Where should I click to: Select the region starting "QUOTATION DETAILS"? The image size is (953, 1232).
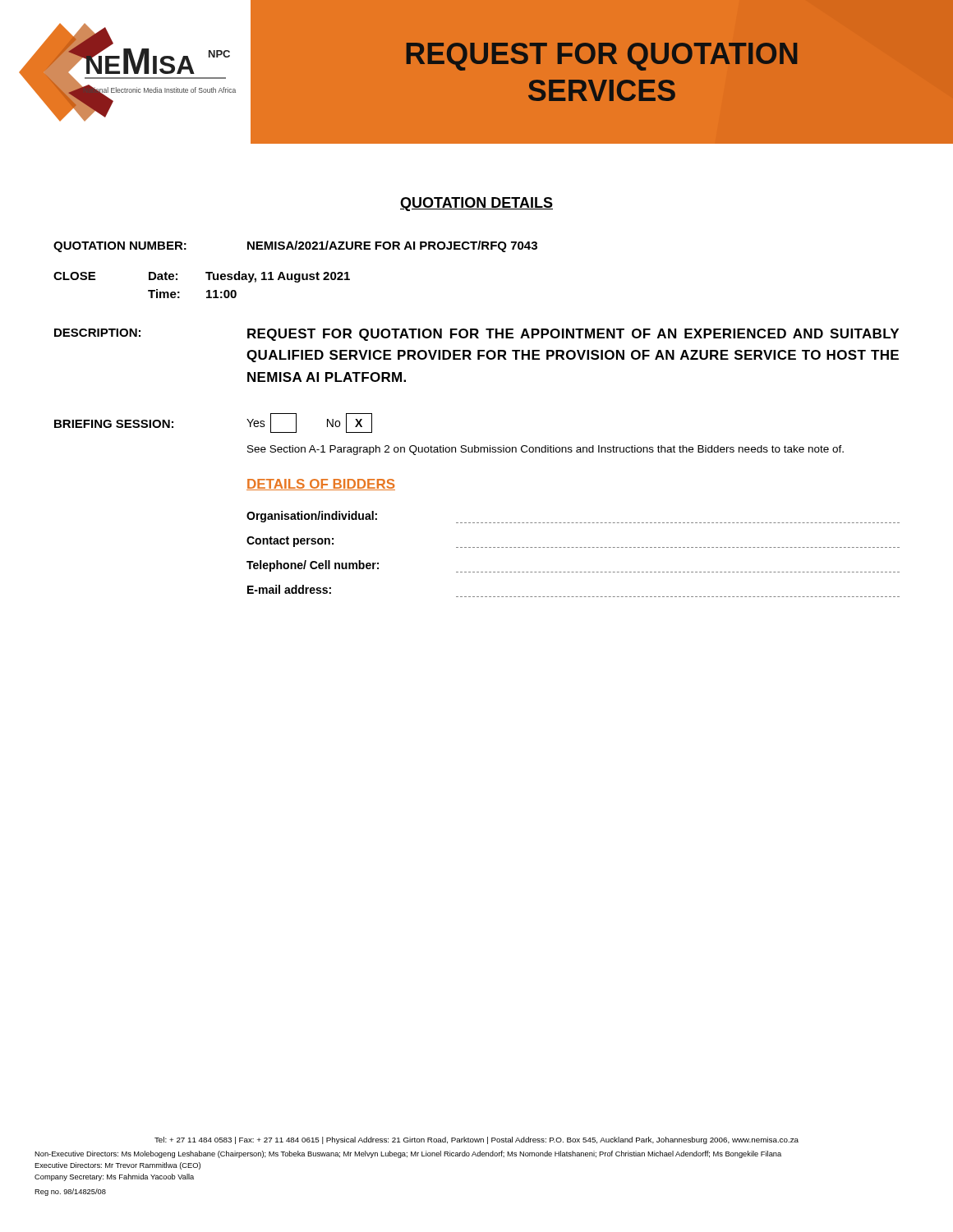coord(476,203)
